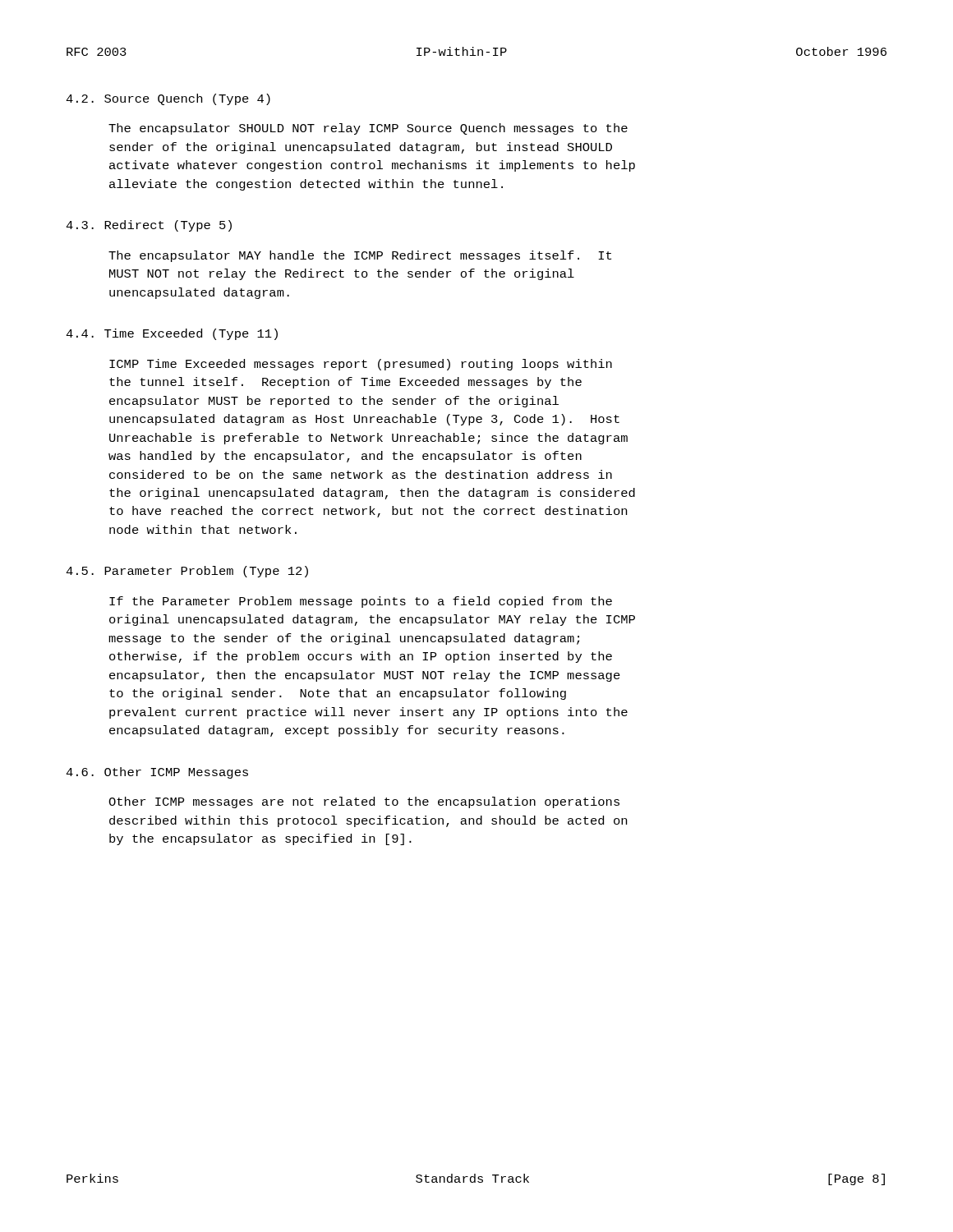
Task: Find the region starting "If the Parameter Problem message points to"
Action: click(x=372, y=667)
